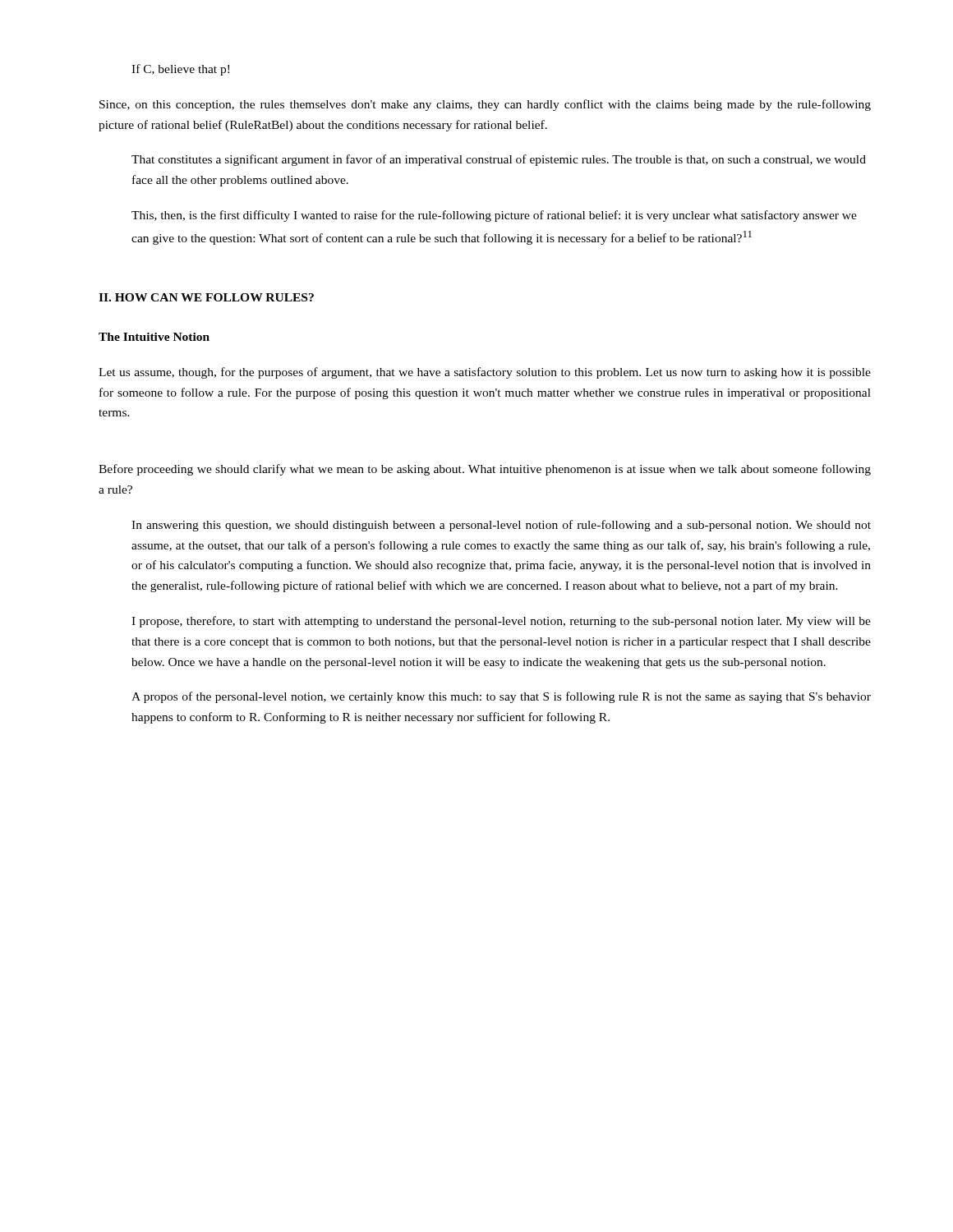Locate the text block starting "If C, believe that p!"

coord(181,69)
